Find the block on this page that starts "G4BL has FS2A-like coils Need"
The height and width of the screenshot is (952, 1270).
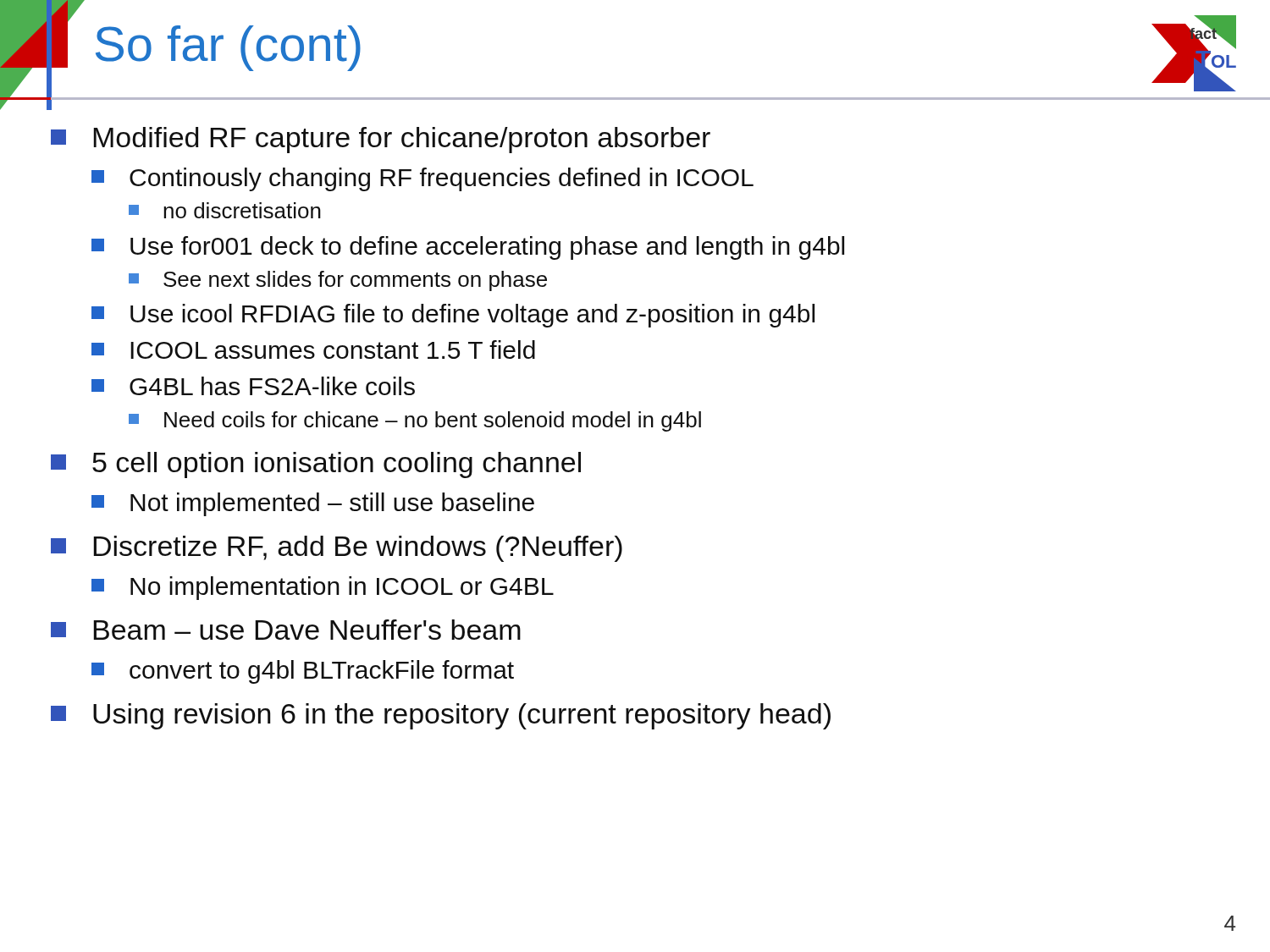click(682, 404)
